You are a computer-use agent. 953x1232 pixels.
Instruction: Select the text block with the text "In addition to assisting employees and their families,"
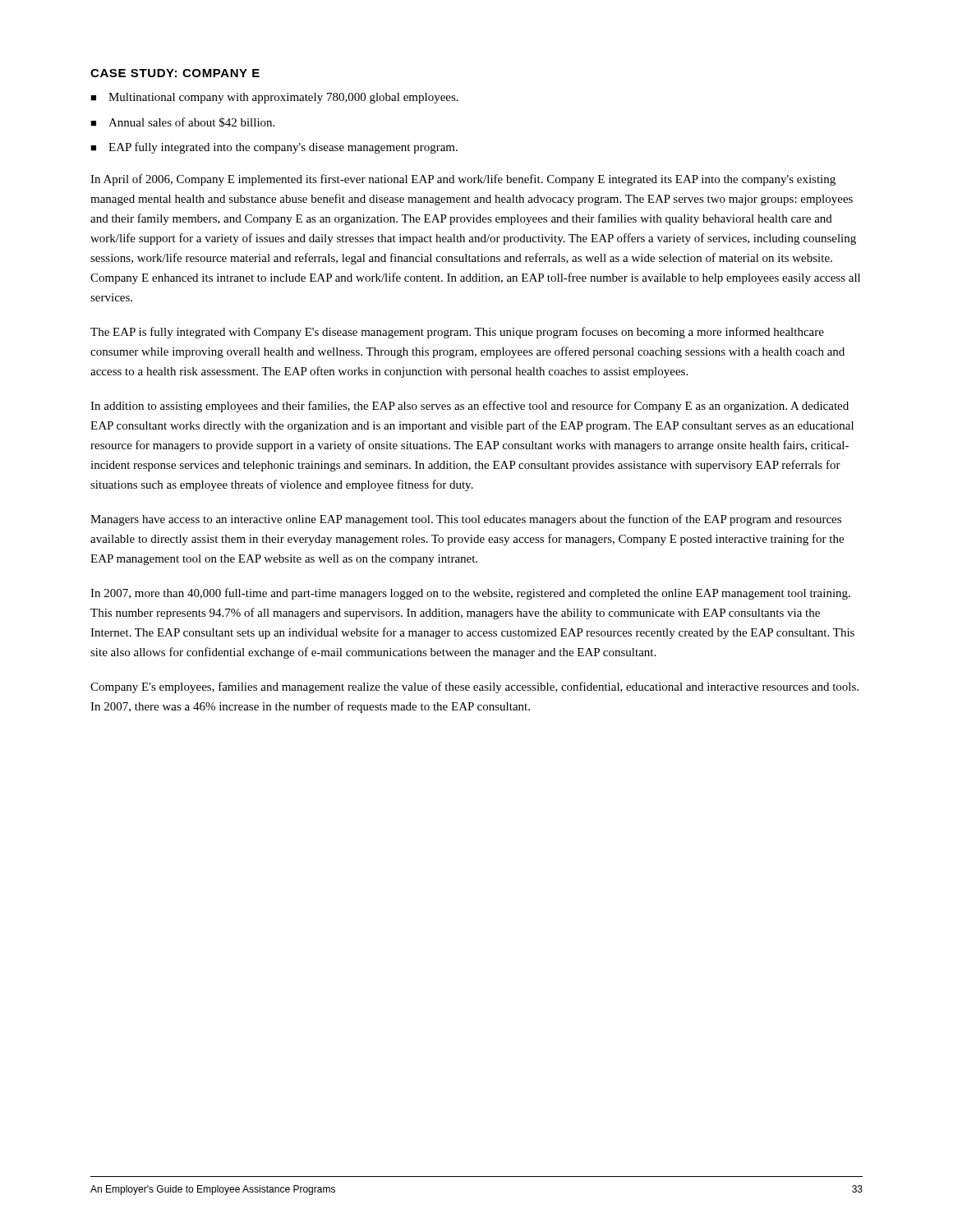point(476,445)
